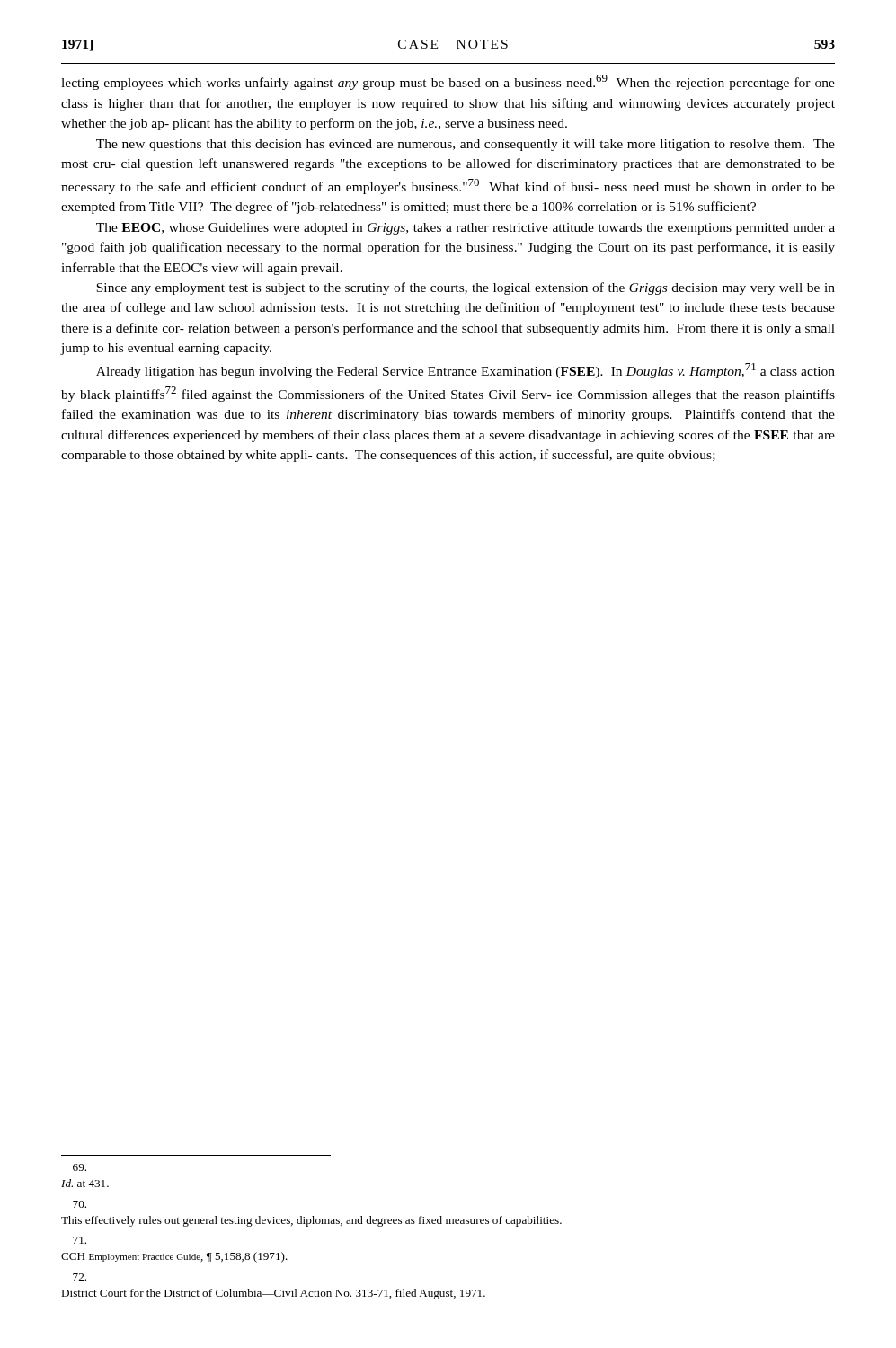Click on the footnote with the text "District Court for the District of"

432,1285
